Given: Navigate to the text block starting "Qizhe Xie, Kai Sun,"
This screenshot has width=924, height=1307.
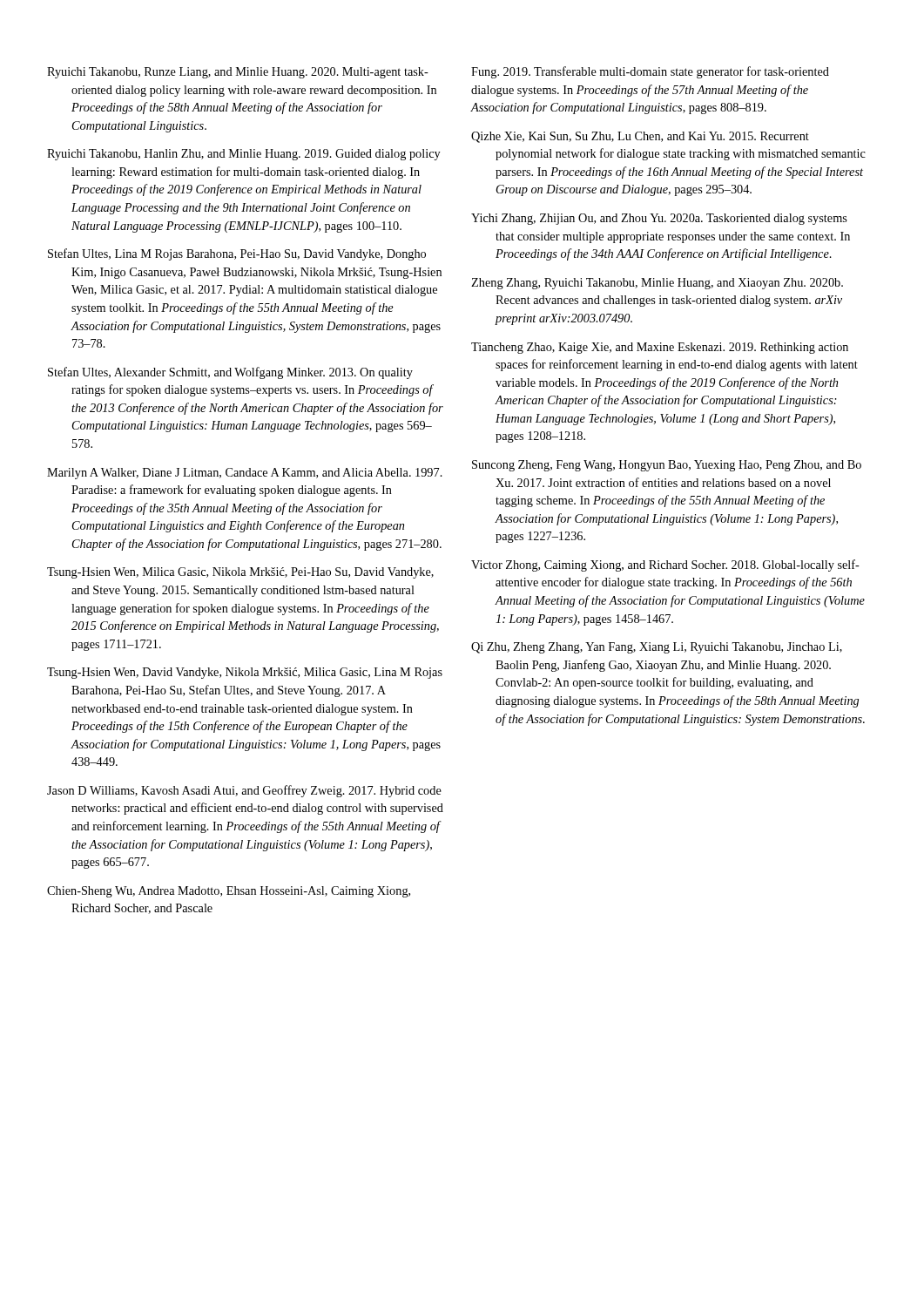Looking at the screenshot, I should pos(668,163).
